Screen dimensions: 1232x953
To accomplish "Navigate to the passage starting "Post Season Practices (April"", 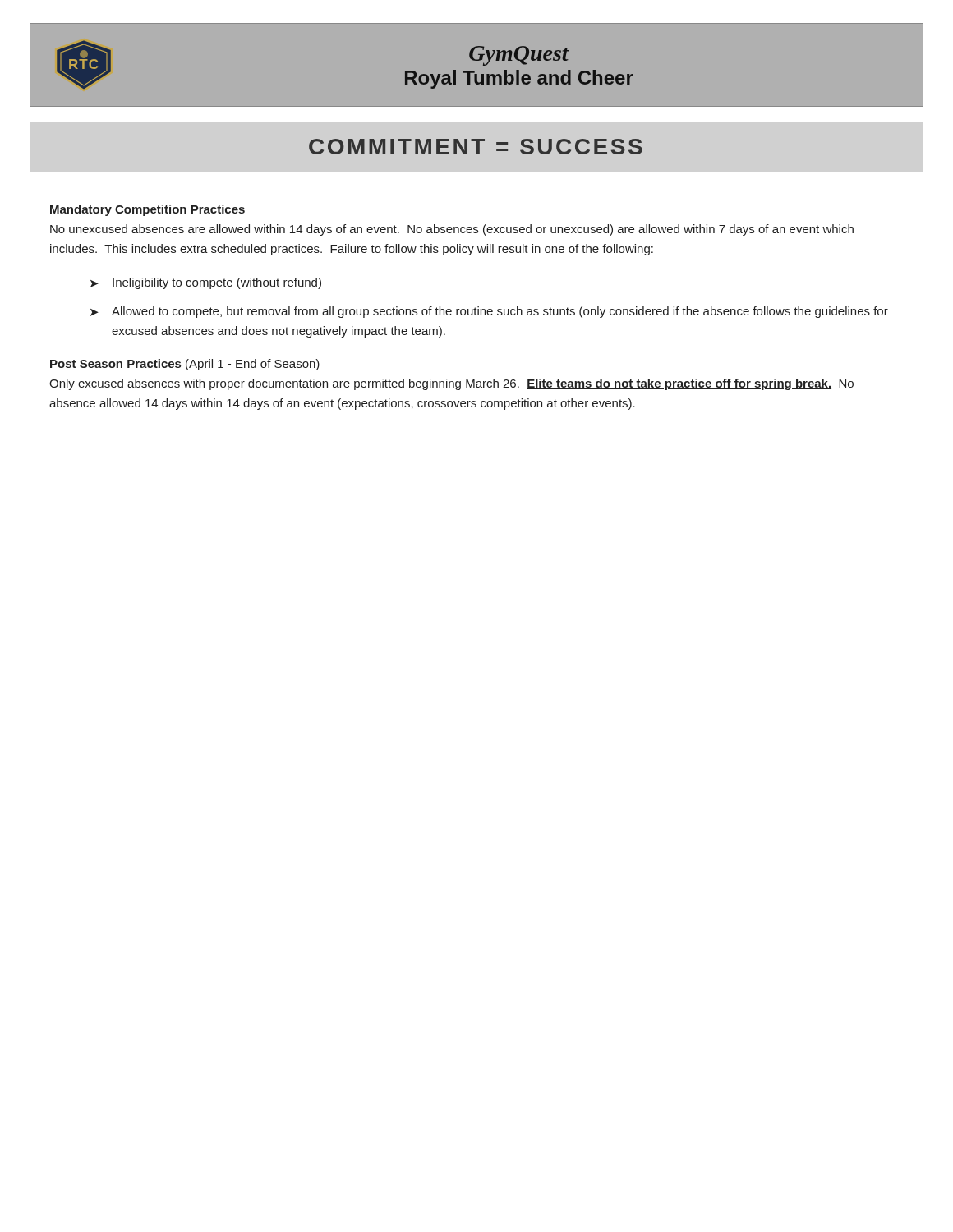I will tap(185, 364).
